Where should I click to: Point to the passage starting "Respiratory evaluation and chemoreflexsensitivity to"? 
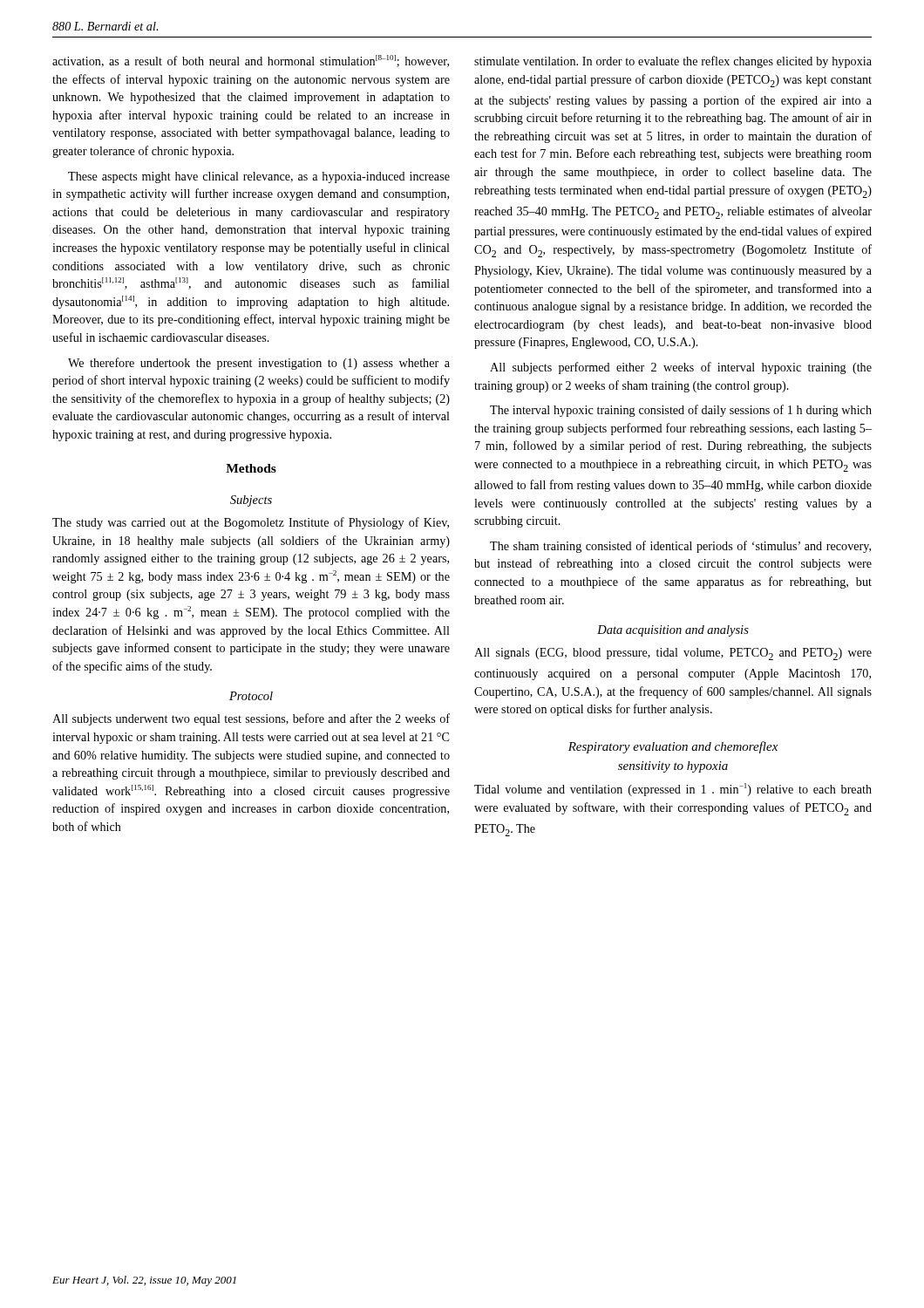(x=673, y=756)
